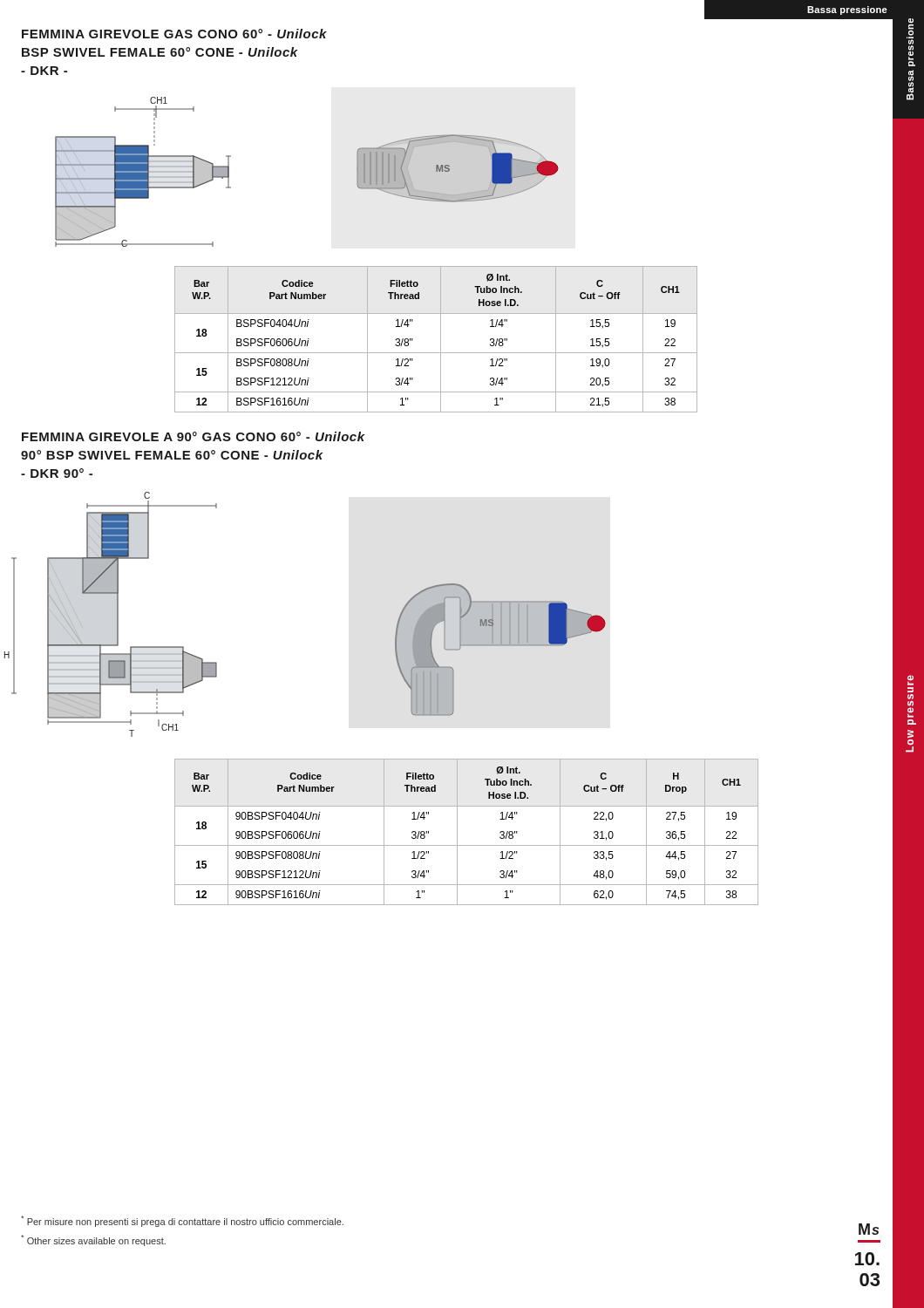Point to the region starting "FEMMINA GIREVOLE GAS"

point(274,52)
